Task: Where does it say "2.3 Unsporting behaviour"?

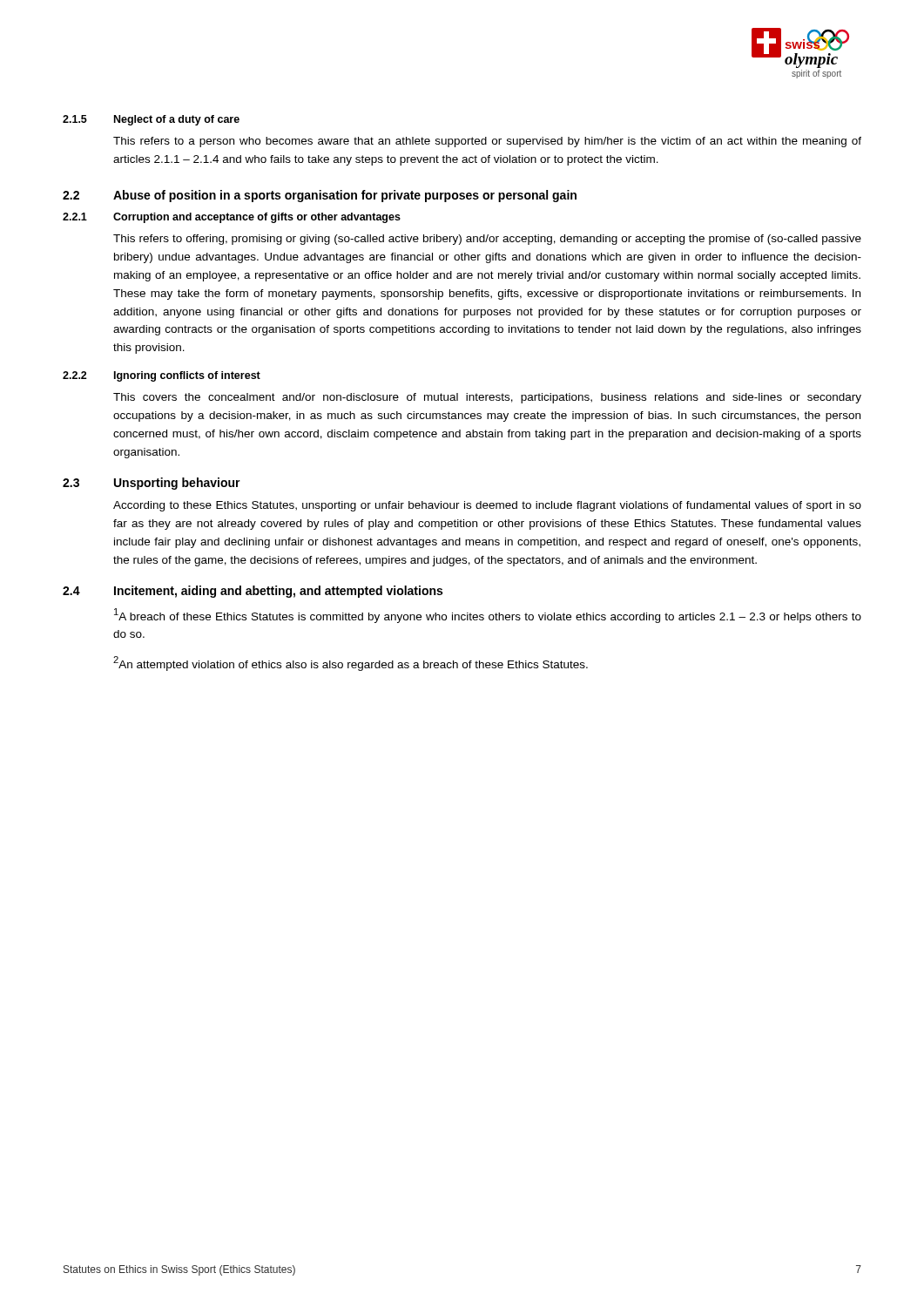Action: point(151,483)
